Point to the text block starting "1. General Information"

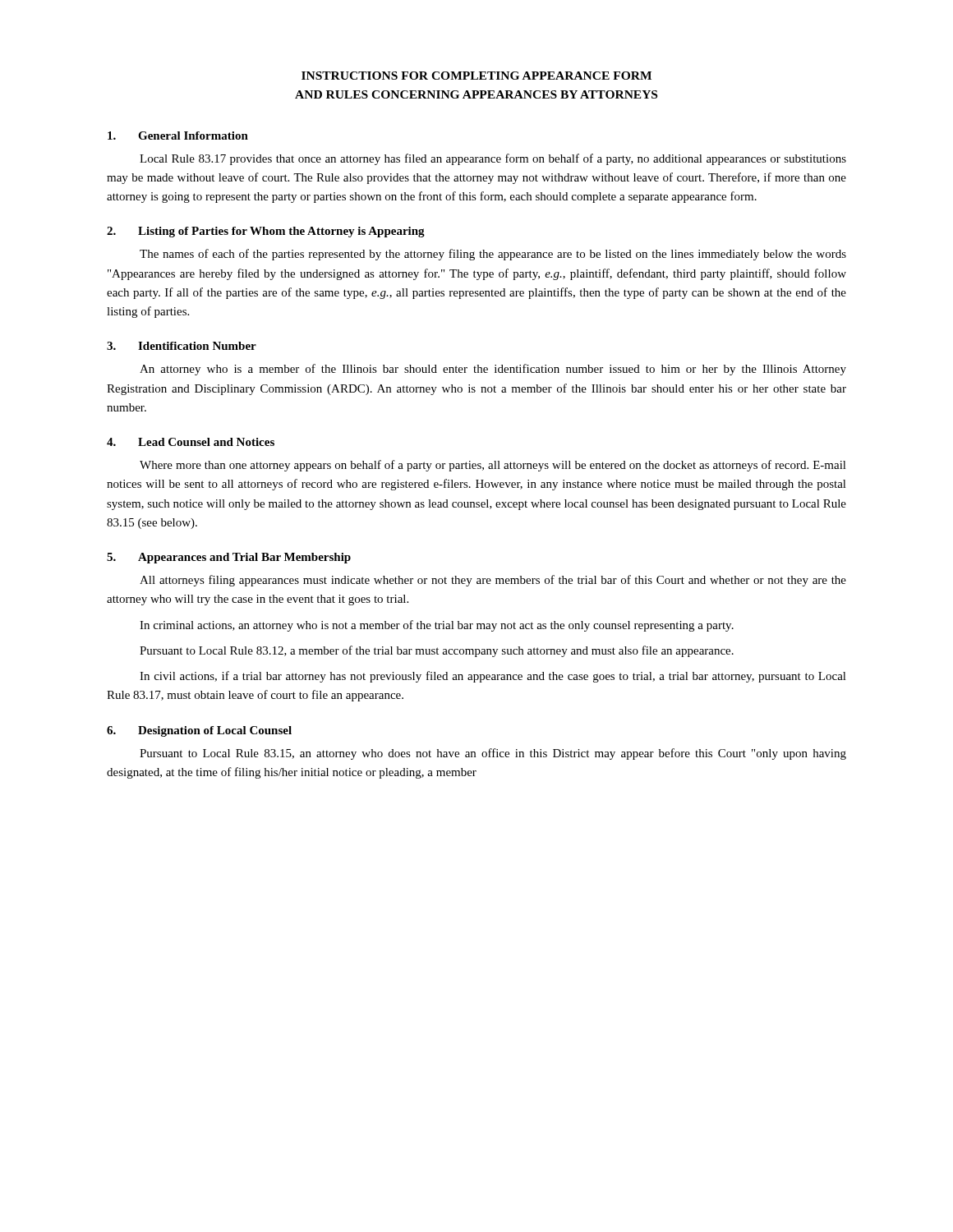(x=177, y=136)
